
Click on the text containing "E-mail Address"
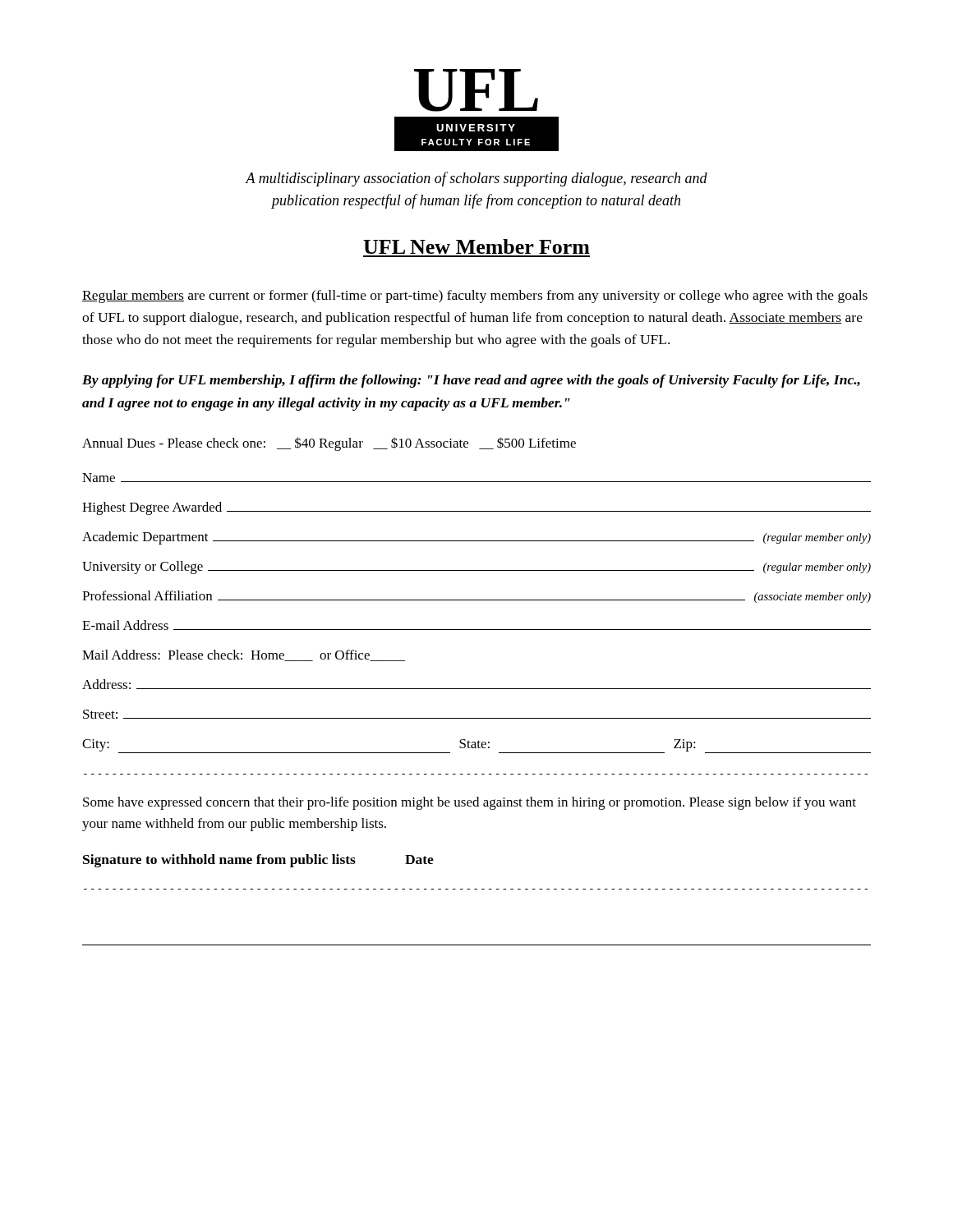pyautogui.click(x=476, y=626)
